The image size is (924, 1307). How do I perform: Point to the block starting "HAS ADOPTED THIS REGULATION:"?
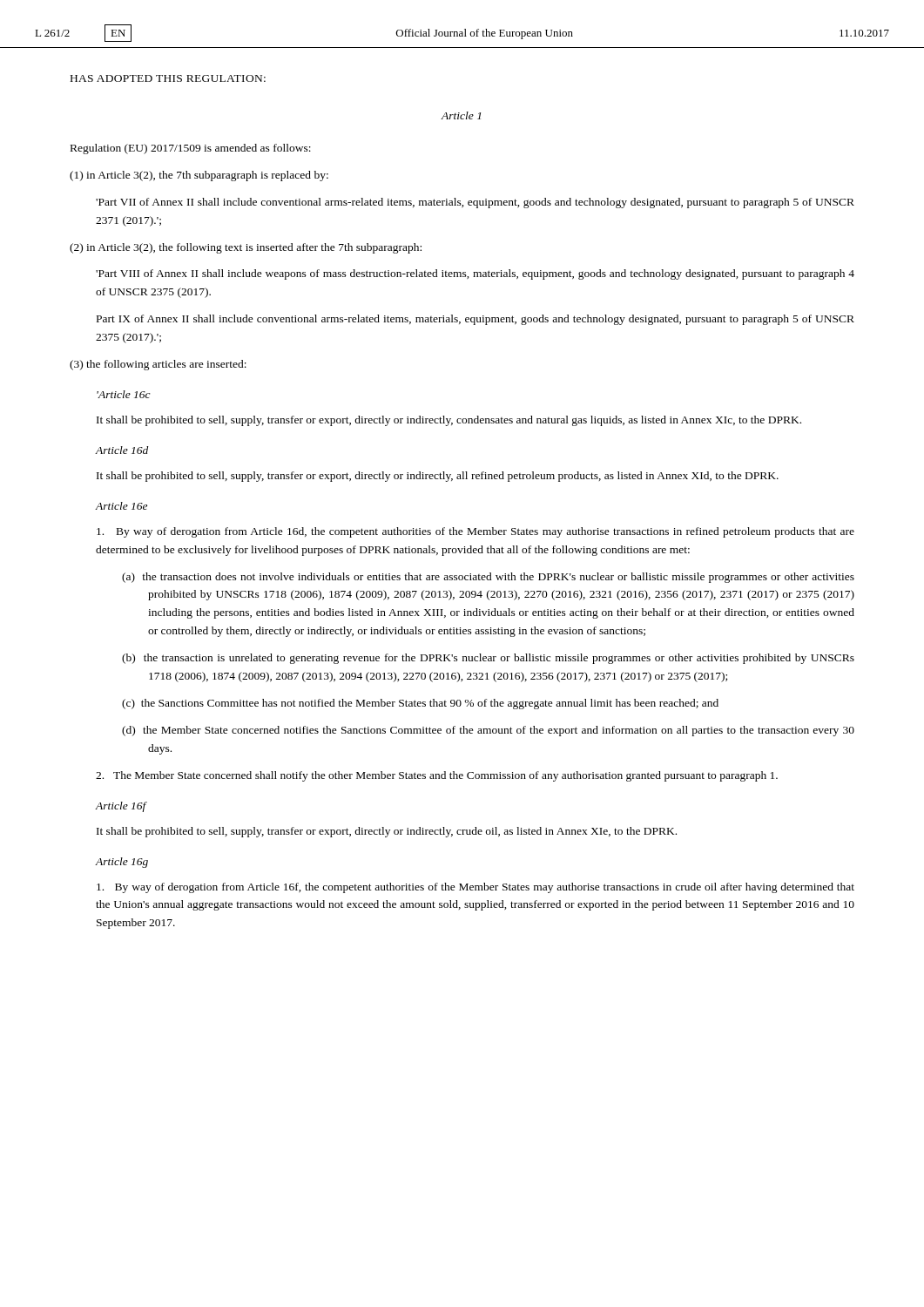pos(168,78)
